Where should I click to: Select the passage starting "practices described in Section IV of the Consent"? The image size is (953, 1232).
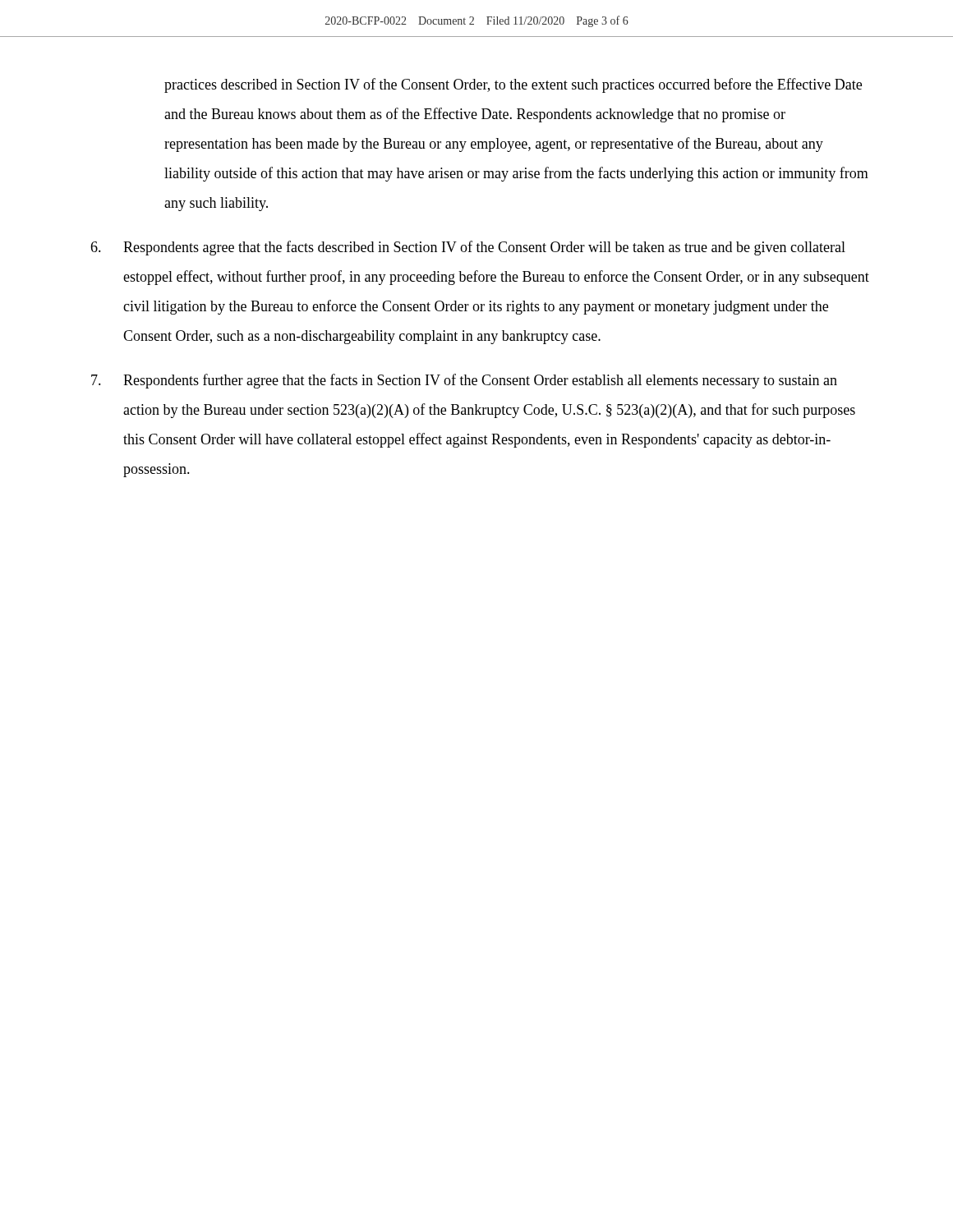click(x=516, y=144)
